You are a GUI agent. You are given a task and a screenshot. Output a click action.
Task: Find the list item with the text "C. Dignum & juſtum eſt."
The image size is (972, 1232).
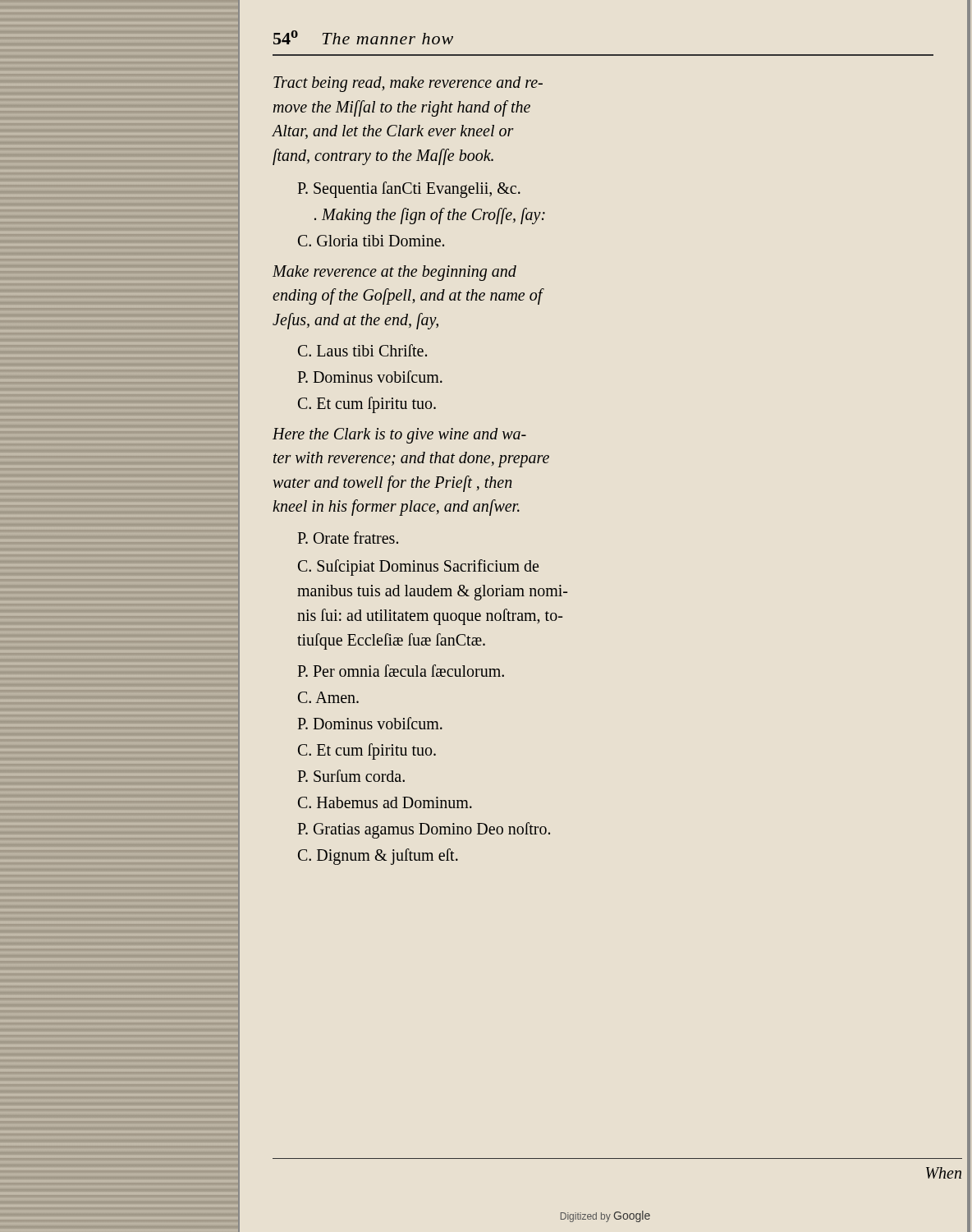(x=378, y=855)
